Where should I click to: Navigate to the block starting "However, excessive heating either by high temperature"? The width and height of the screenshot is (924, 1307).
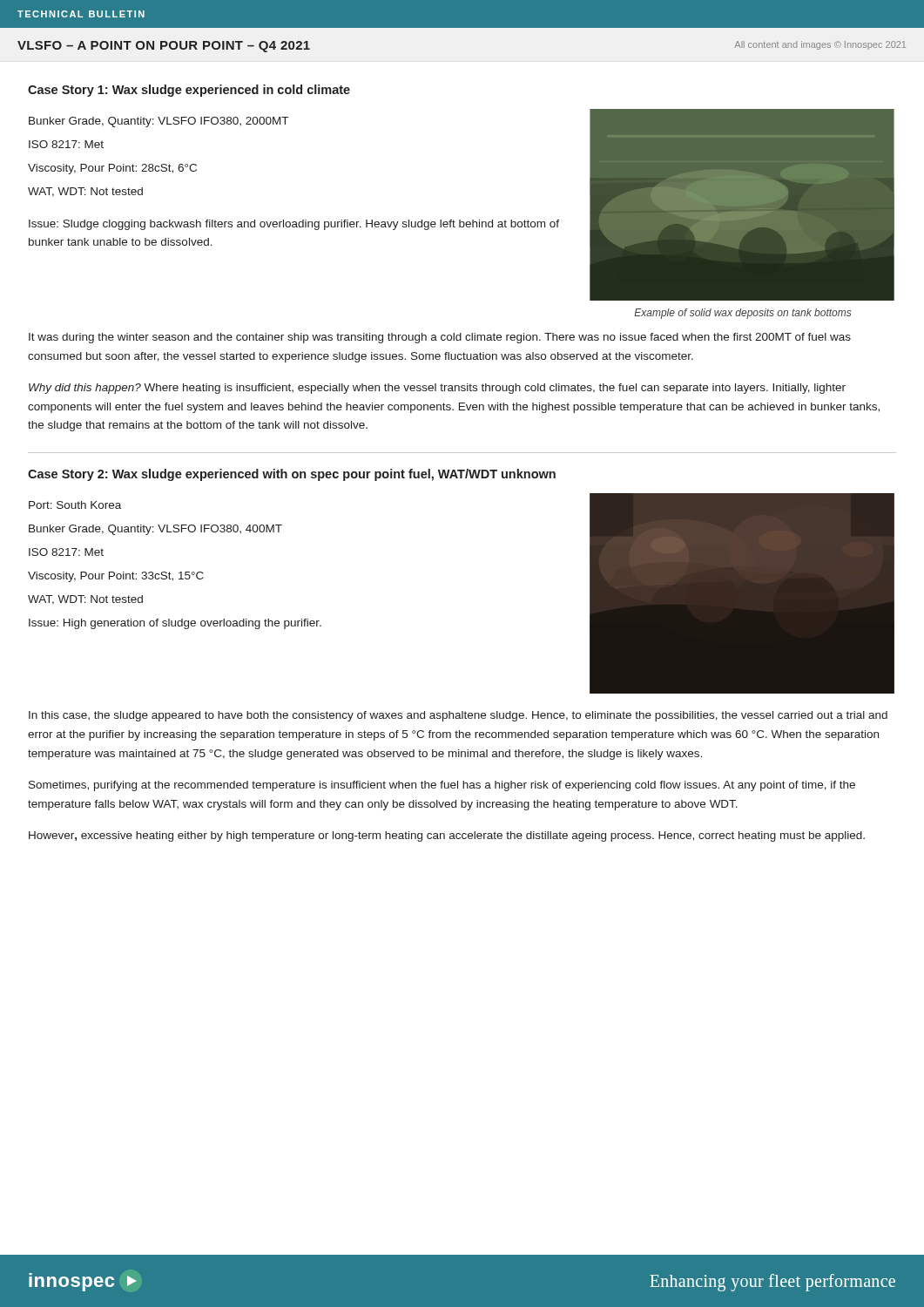click(447, 835)
